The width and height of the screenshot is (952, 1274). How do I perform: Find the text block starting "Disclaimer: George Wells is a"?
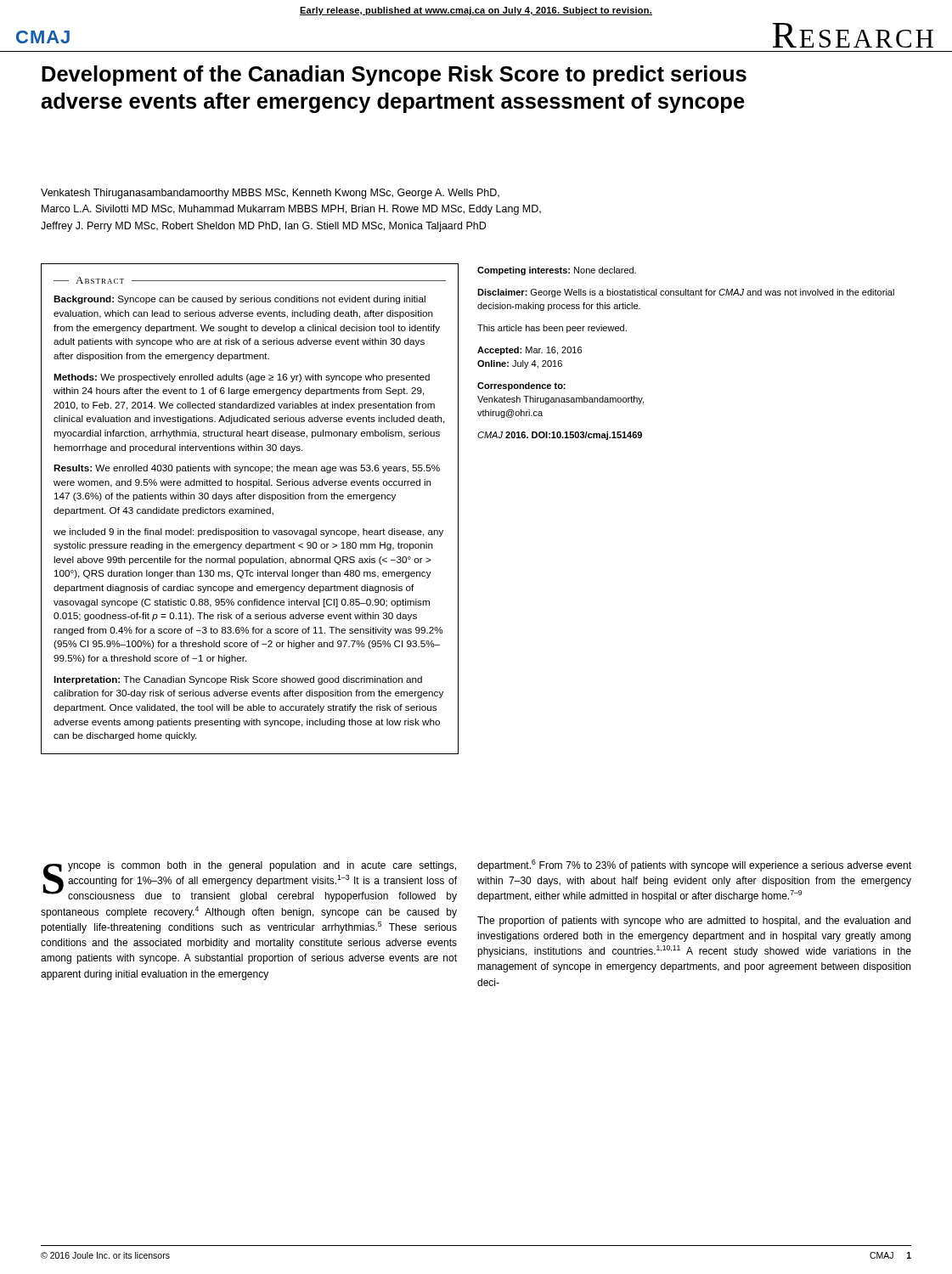(686, 299)
